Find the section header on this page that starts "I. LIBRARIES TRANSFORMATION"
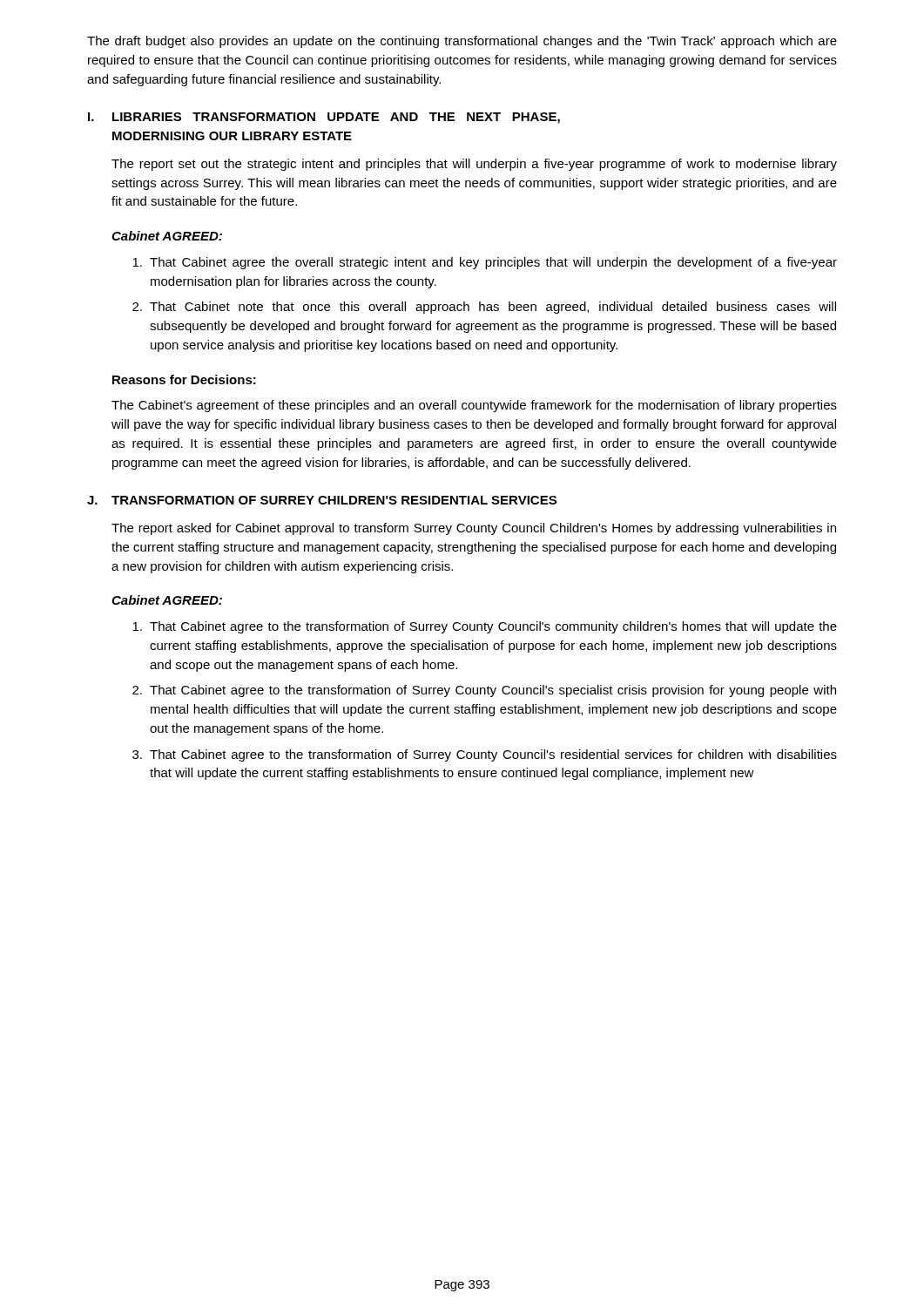 point(462,126)
